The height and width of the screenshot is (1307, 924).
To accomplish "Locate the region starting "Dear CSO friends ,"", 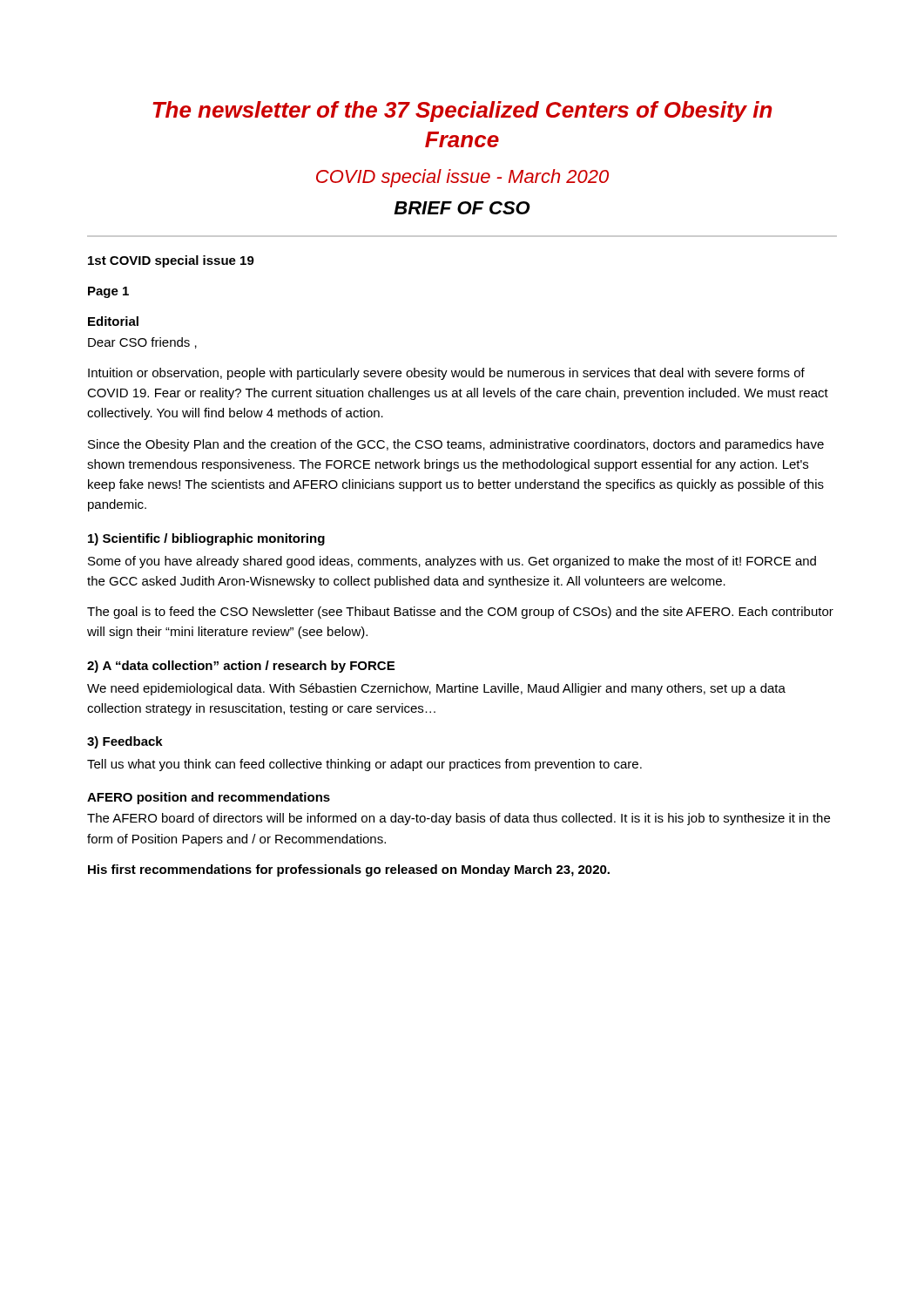I will click(x=142, y=342).
